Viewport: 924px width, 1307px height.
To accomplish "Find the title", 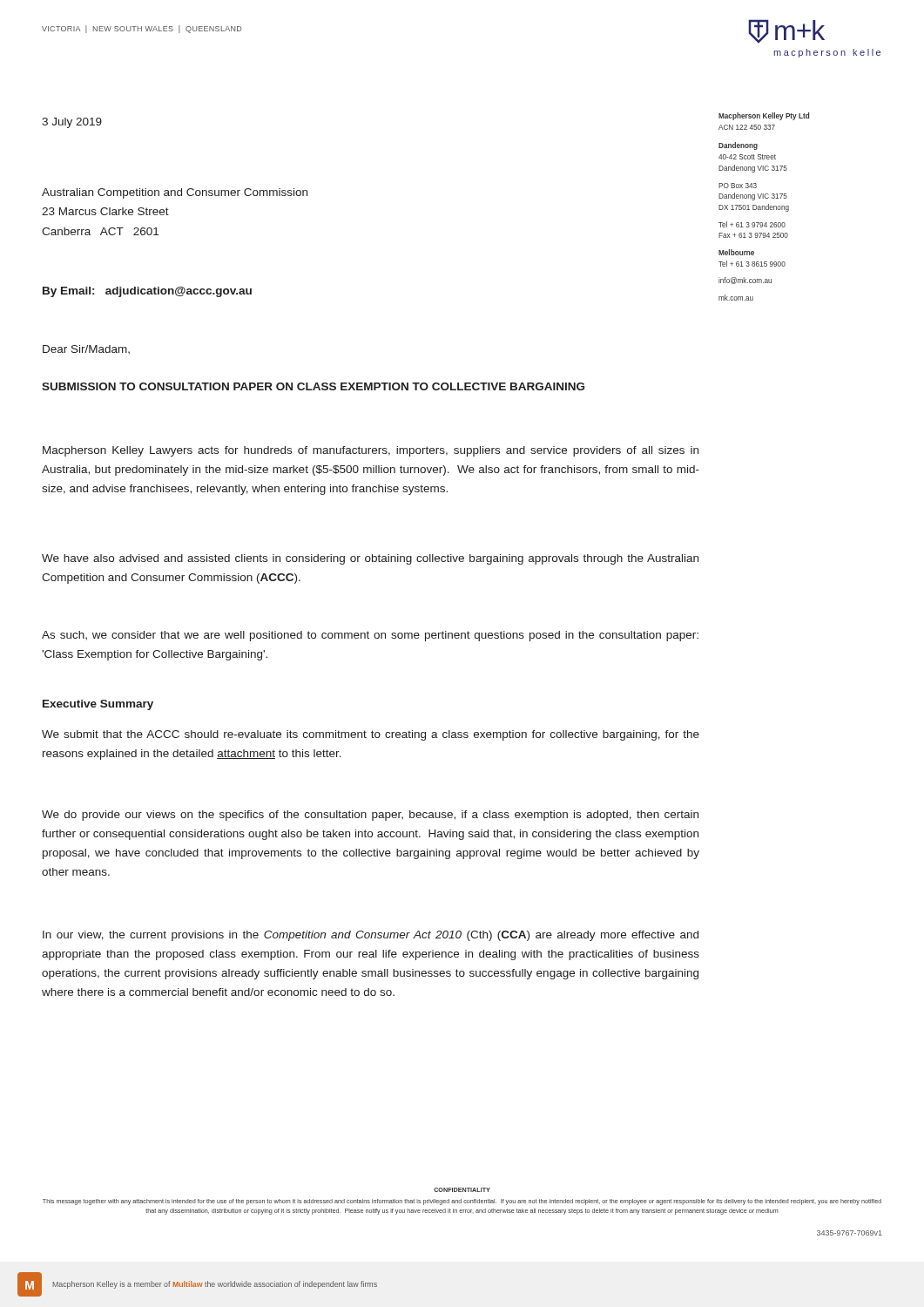I will pyautogui.click(x=314, y=386).
